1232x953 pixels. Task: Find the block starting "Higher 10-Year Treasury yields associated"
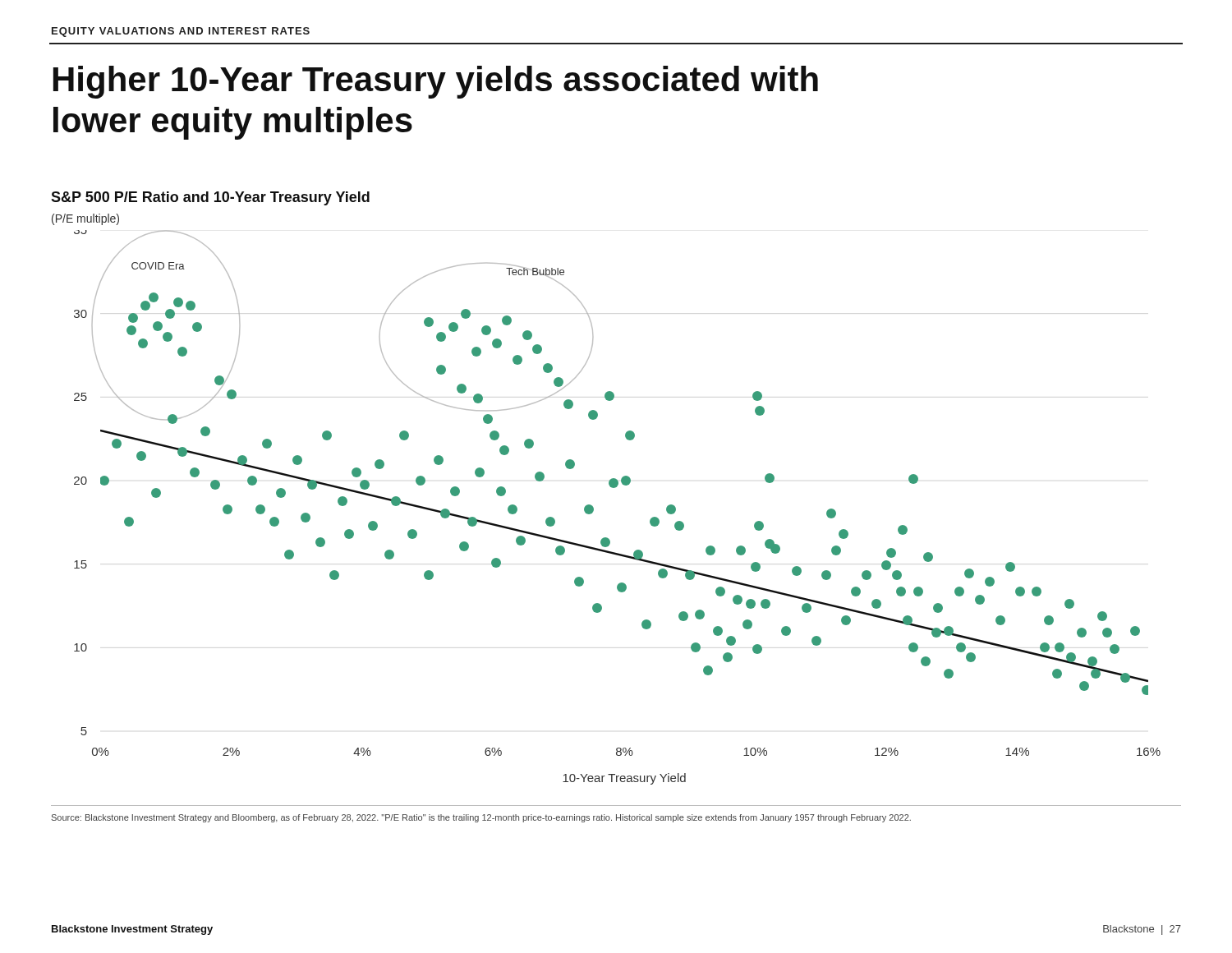pyautogui.click(x=435, y=100)
